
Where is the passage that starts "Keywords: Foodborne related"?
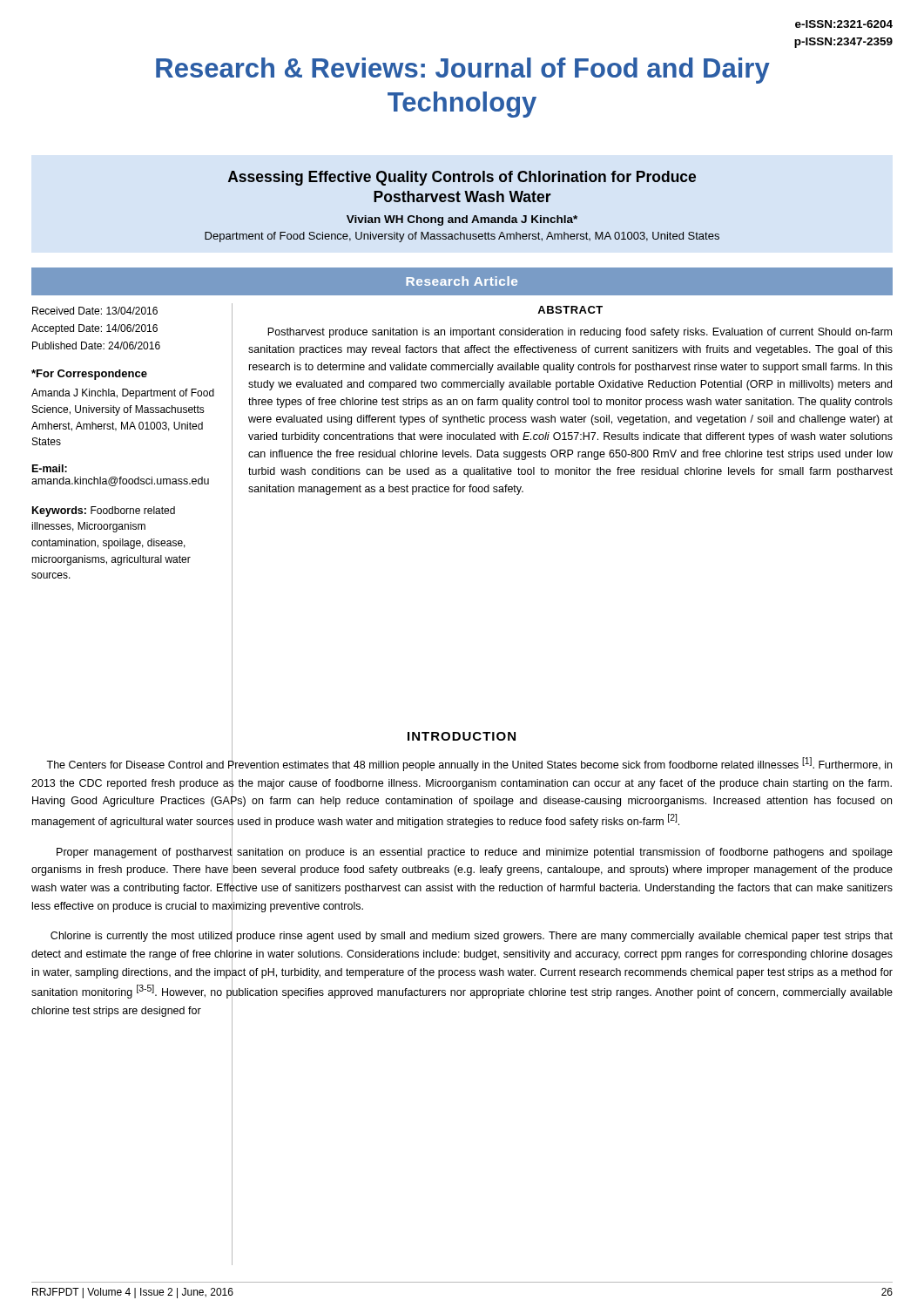[x=111, y=543]
